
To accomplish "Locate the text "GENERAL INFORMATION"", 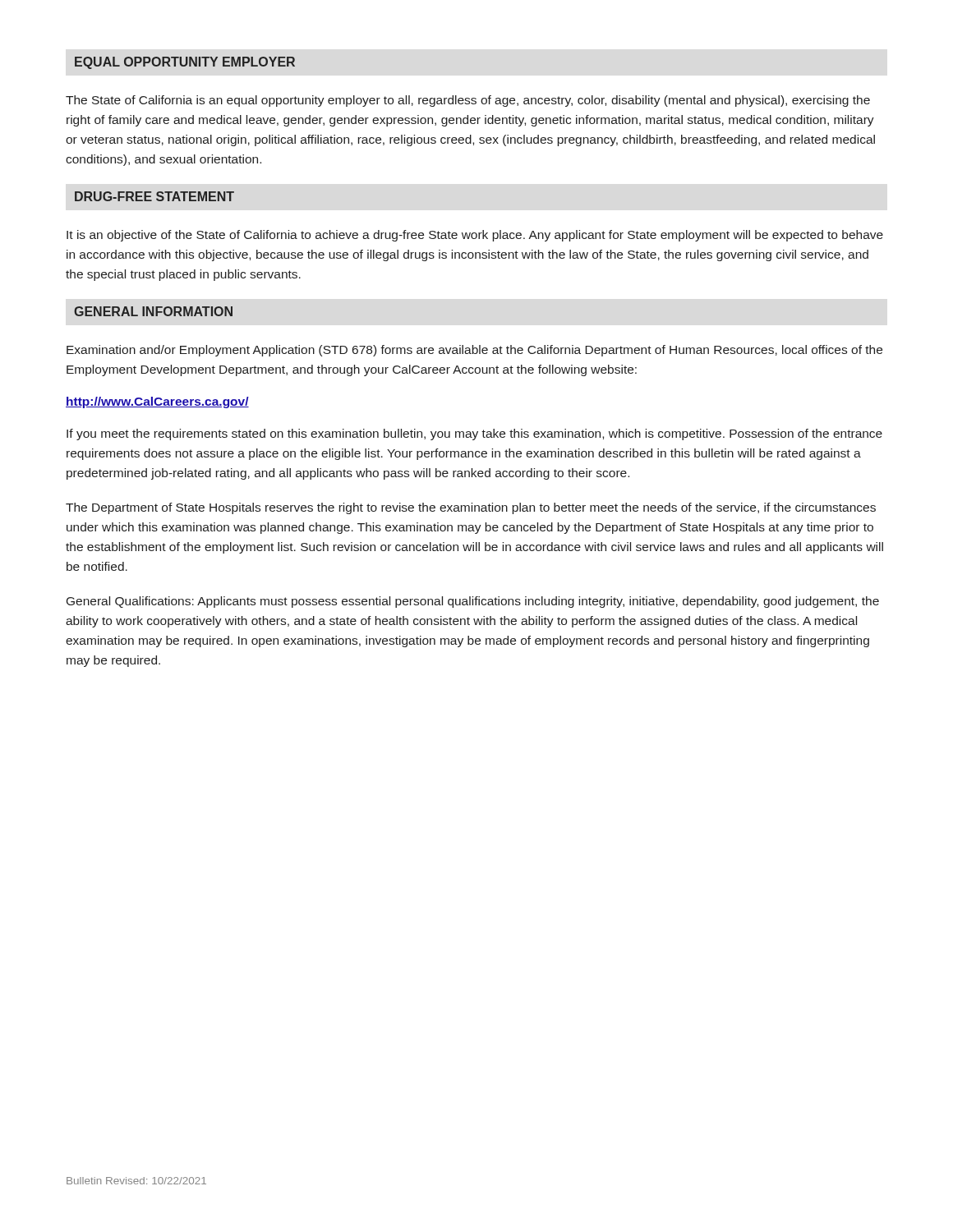I will click(x=154, y=312).
